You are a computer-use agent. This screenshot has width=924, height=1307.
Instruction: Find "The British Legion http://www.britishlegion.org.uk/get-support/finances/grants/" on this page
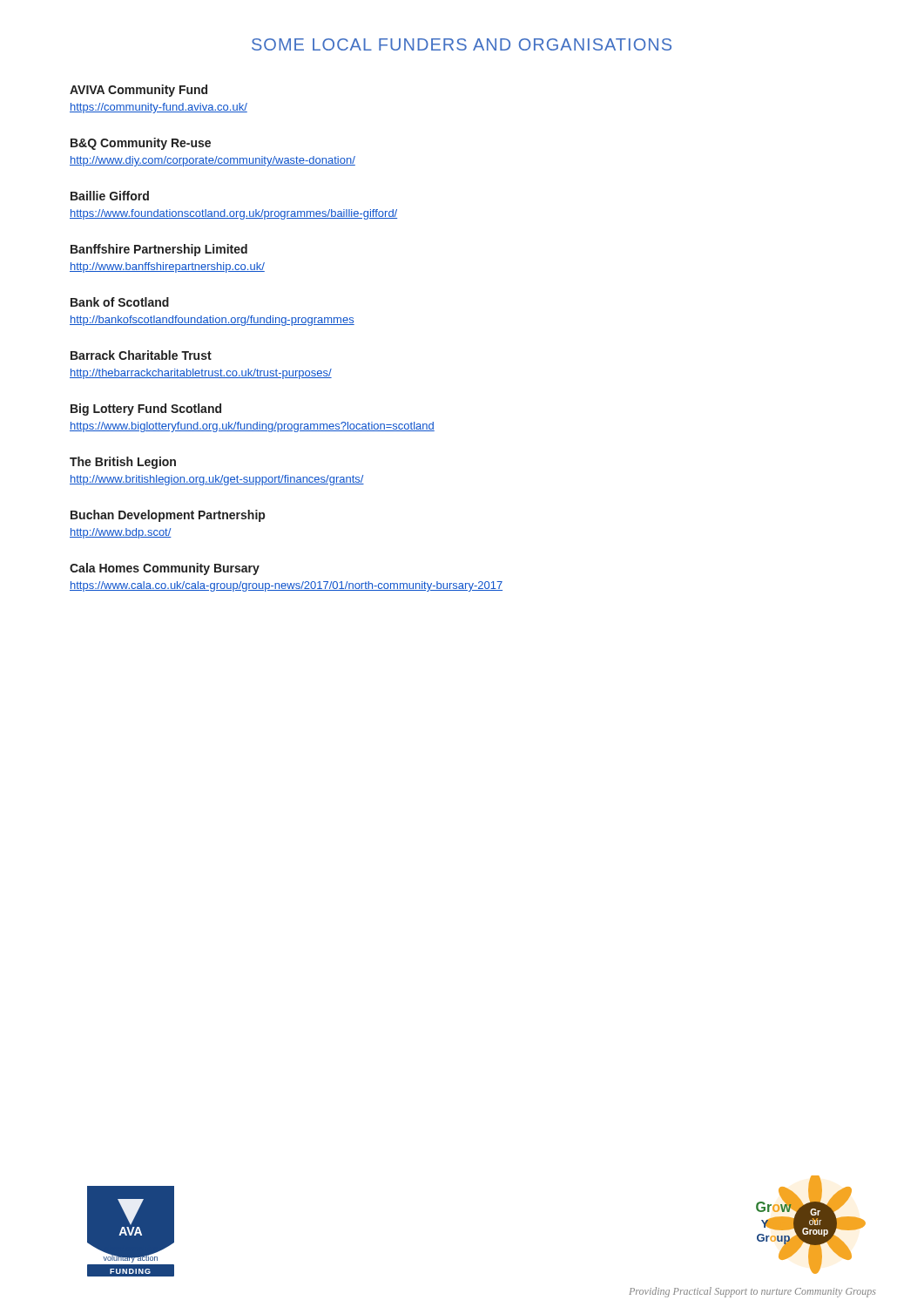(x=123, y=463)
